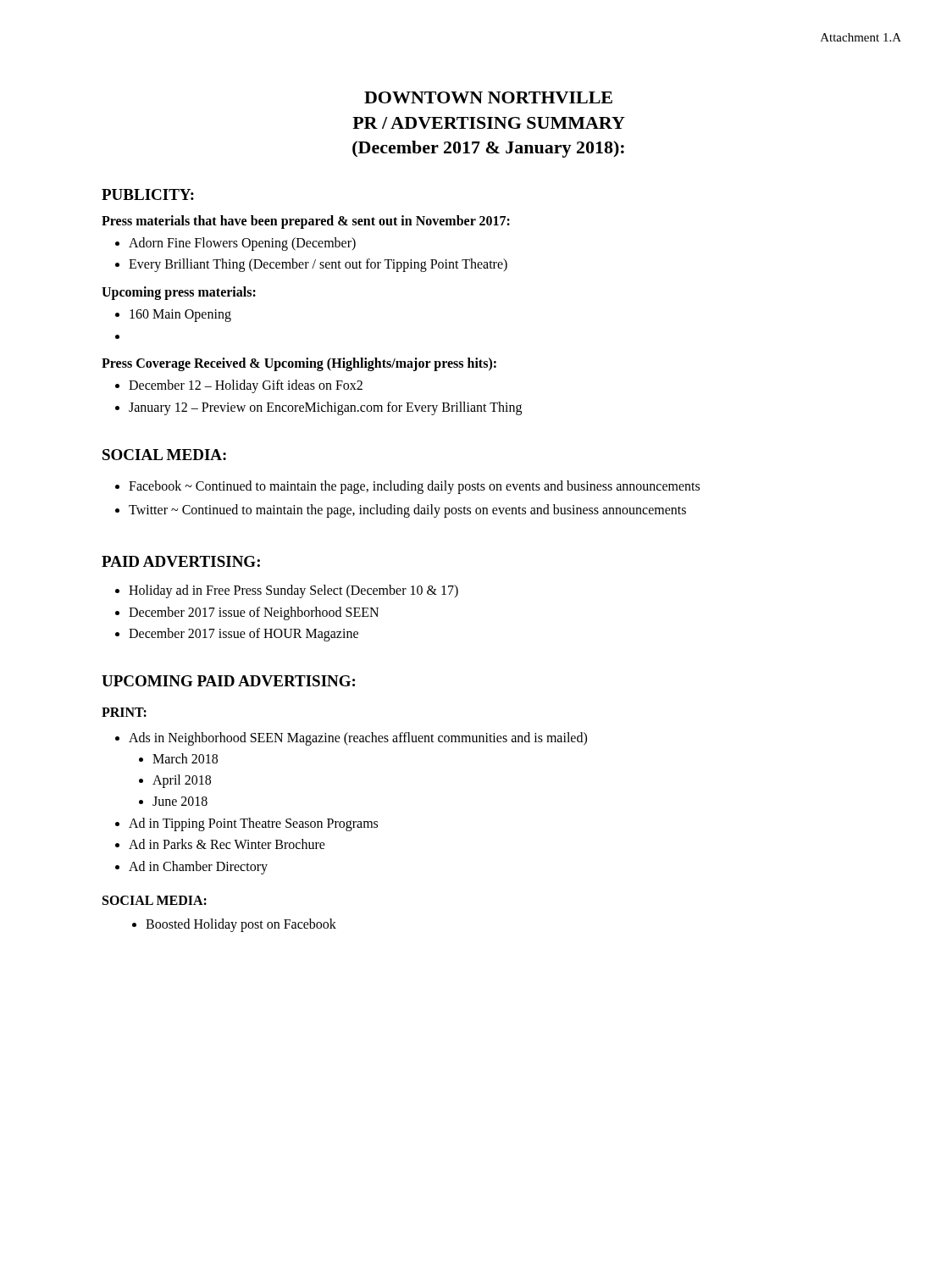Image resolution: width=952 pixels, height=1271 pixels.
Task: Find the title on this page that starts "DOWNTOWN NORTHVILLE PR / ADVERTISING SUMMARY (December 2017"
Action: click(489, 122)
